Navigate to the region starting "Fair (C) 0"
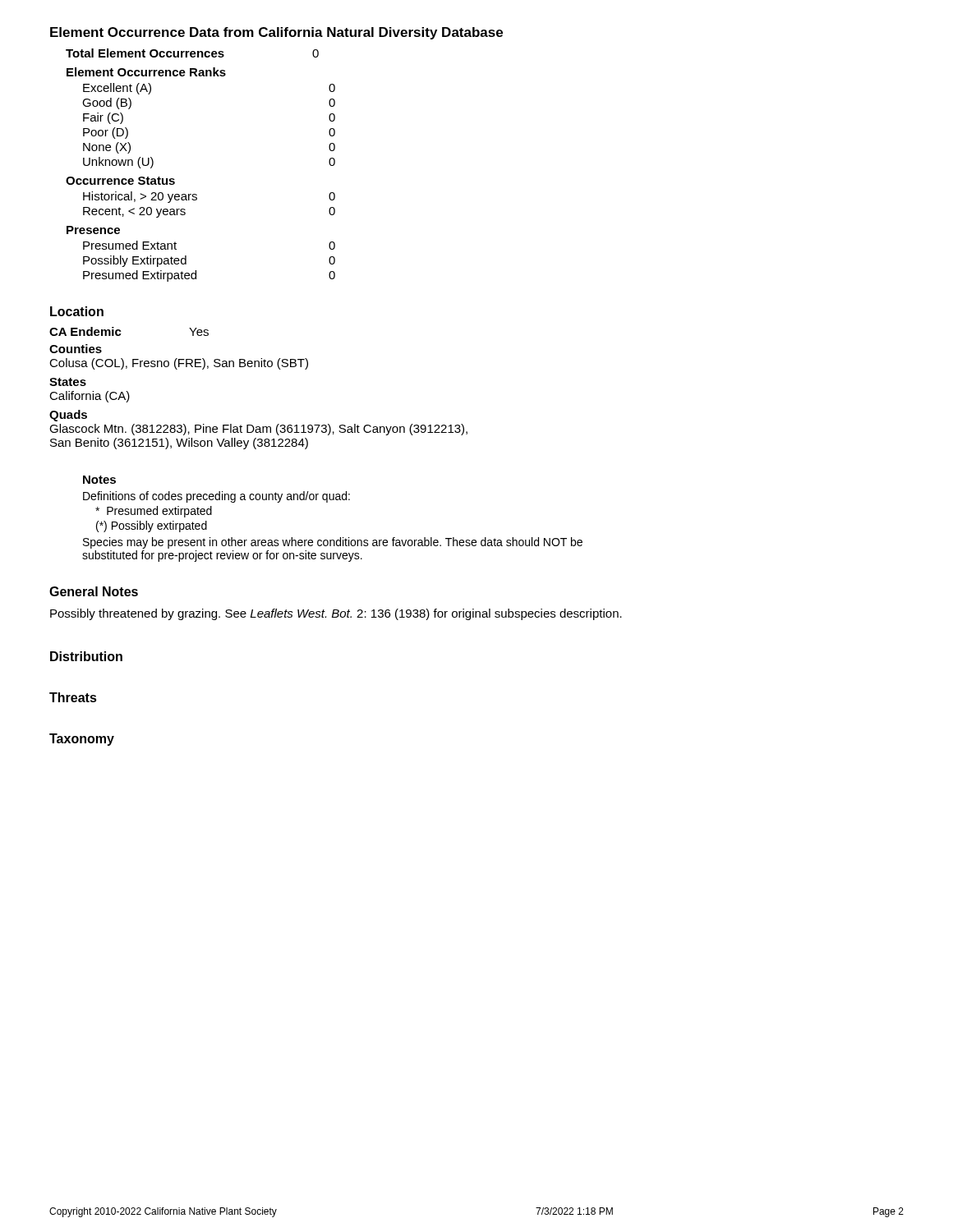This screenshot has height=1232, width=953. pyautogui.click(x=101, y=118)
